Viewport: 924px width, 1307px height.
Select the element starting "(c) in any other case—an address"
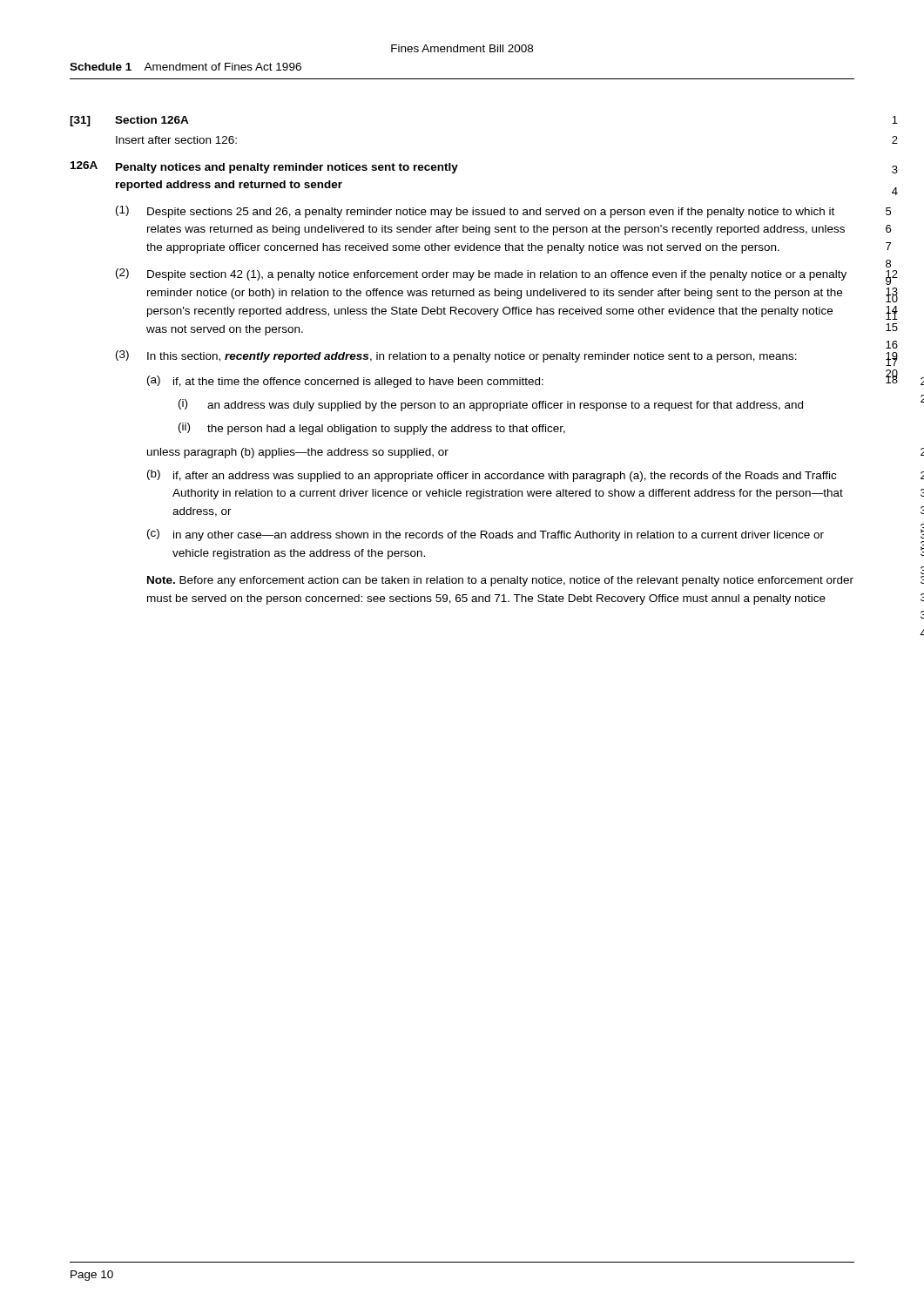click(x=500, y=545)
